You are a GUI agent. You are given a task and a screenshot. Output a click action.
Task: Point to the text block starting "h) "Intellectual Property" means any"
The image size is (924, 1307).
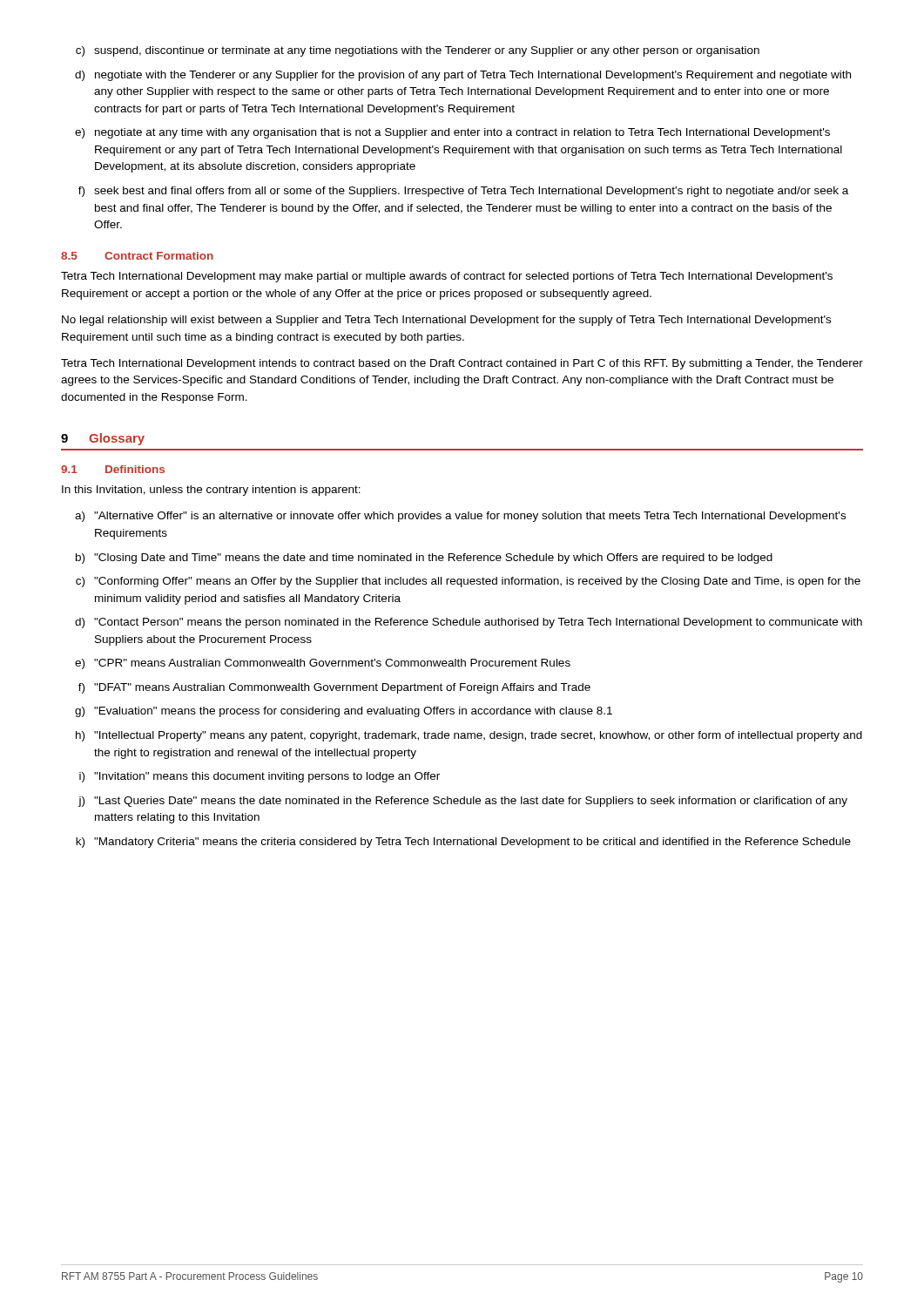coord(462,744)
